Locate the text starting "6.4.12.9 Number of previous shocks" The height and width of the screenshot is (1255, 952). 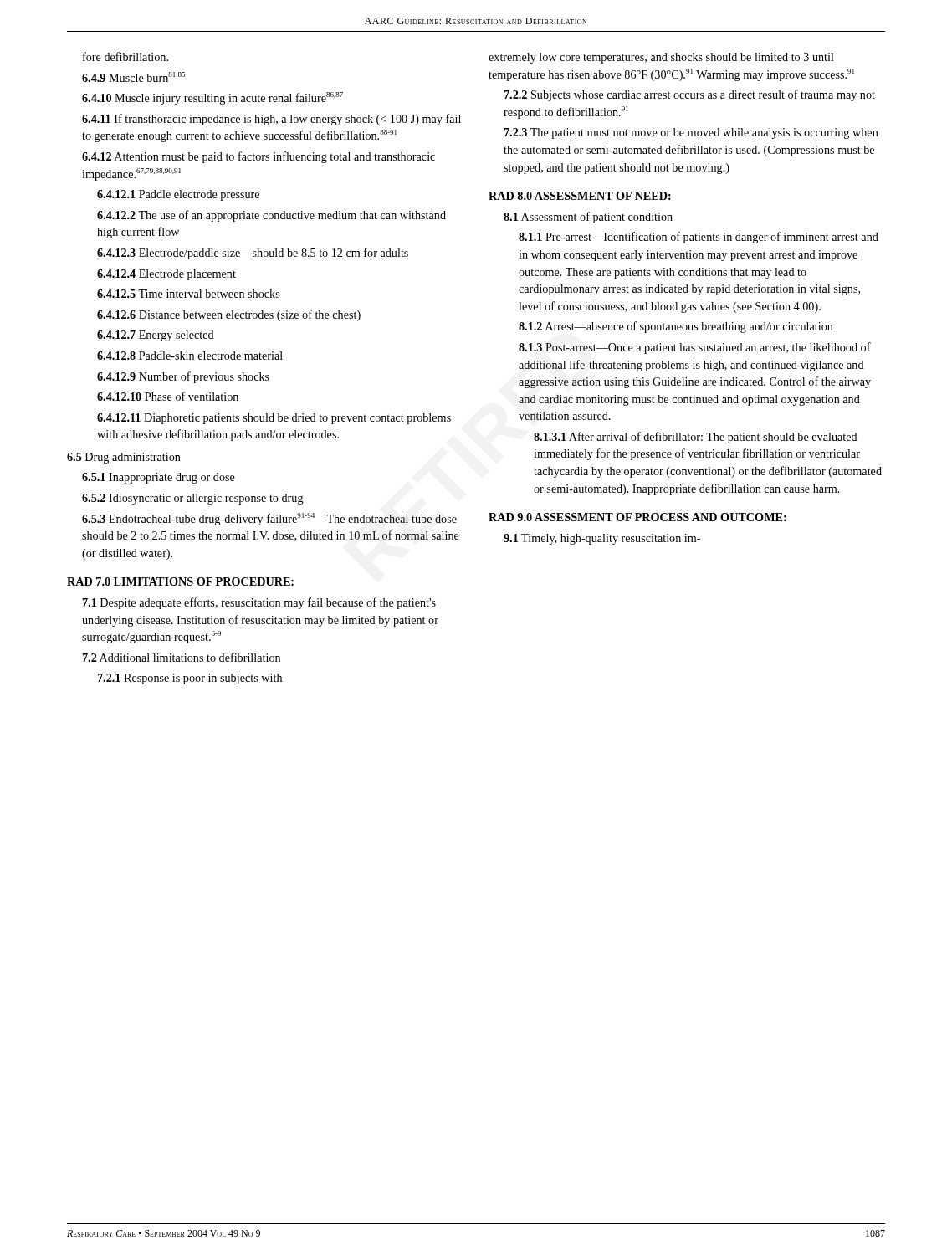tap(280, 376)
